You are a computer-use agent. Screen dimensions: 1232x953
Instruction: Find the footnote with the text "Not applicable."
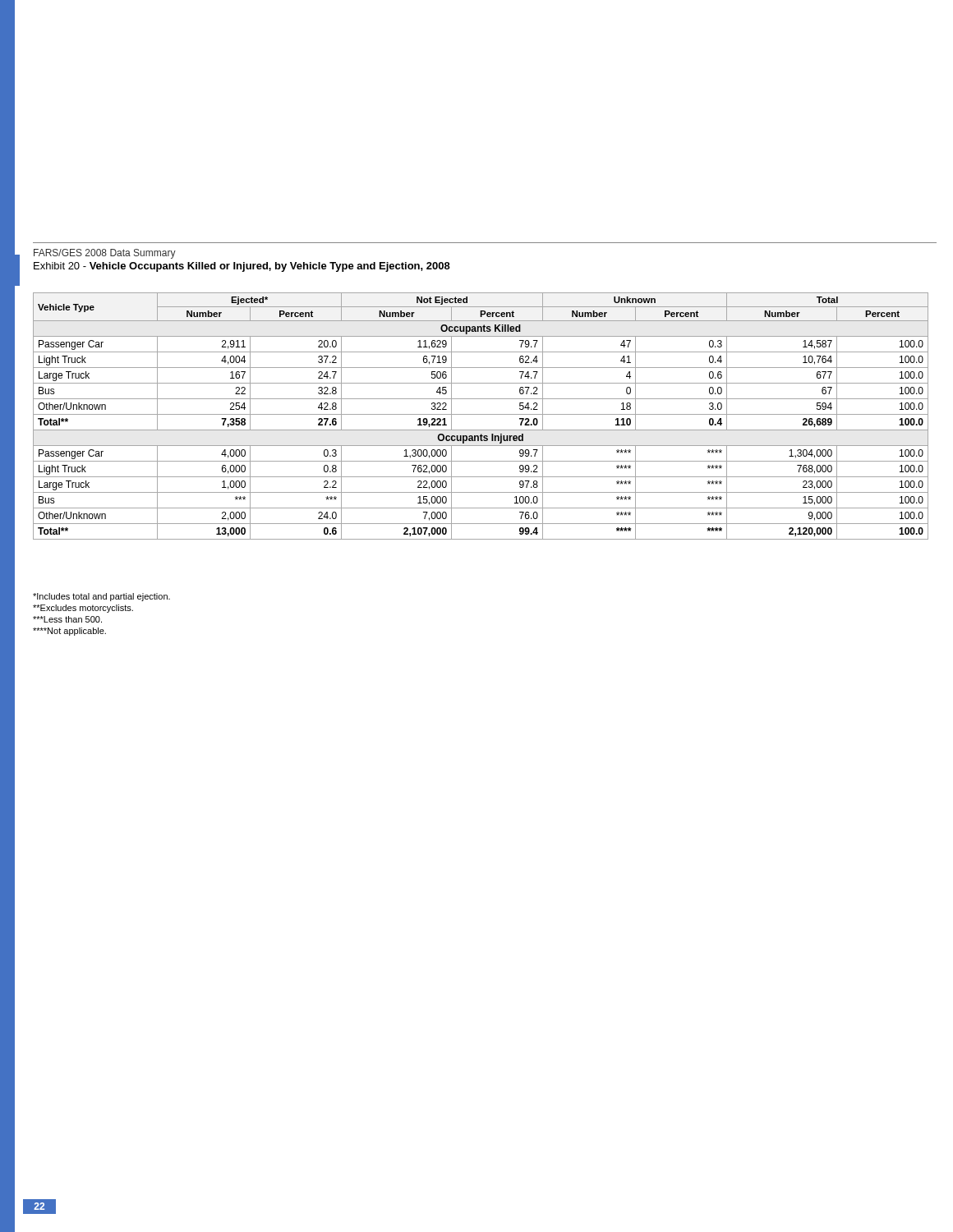pos(70,631)
